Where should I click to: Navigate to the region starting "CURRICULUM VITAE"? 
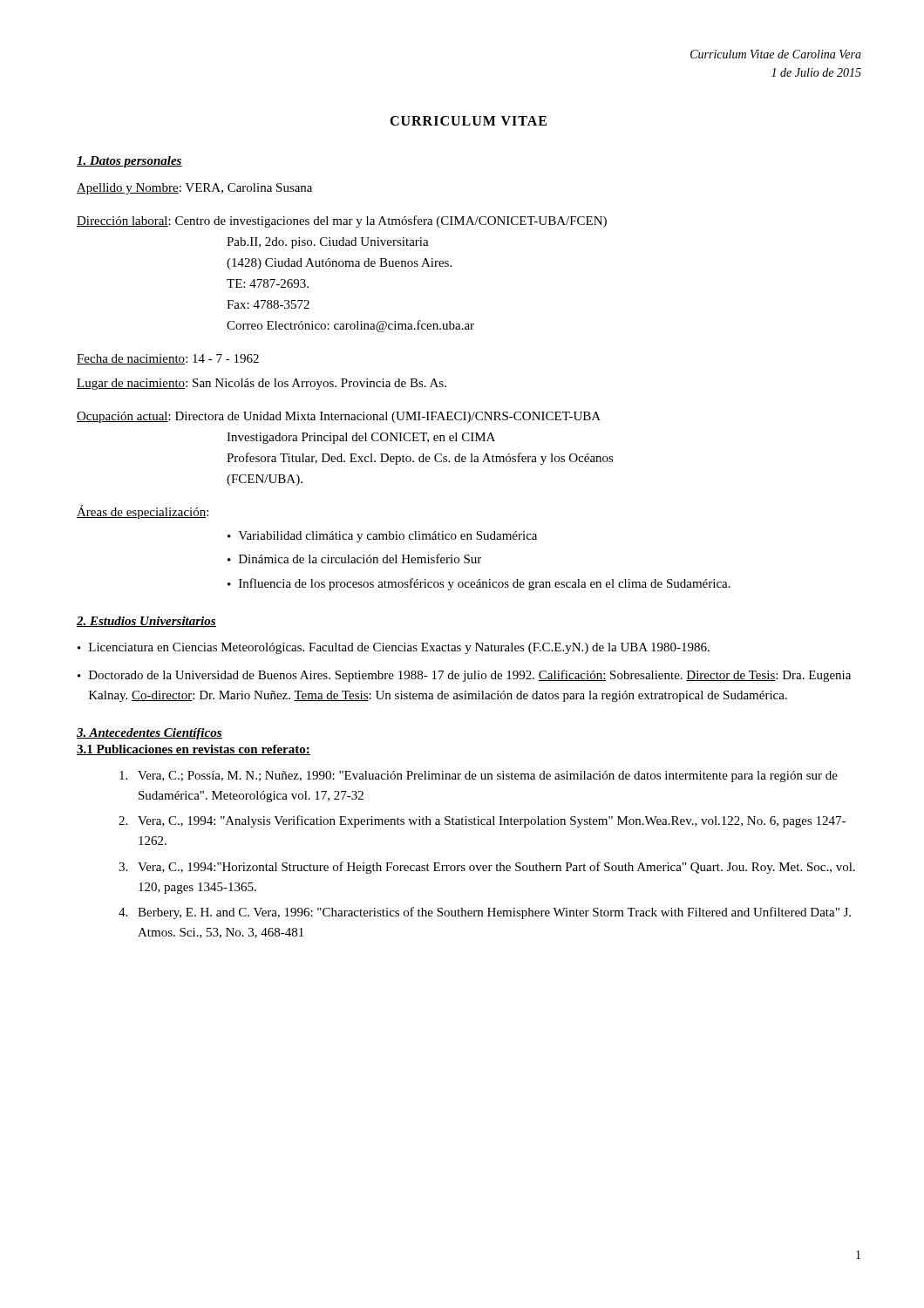tap(469, 121)
